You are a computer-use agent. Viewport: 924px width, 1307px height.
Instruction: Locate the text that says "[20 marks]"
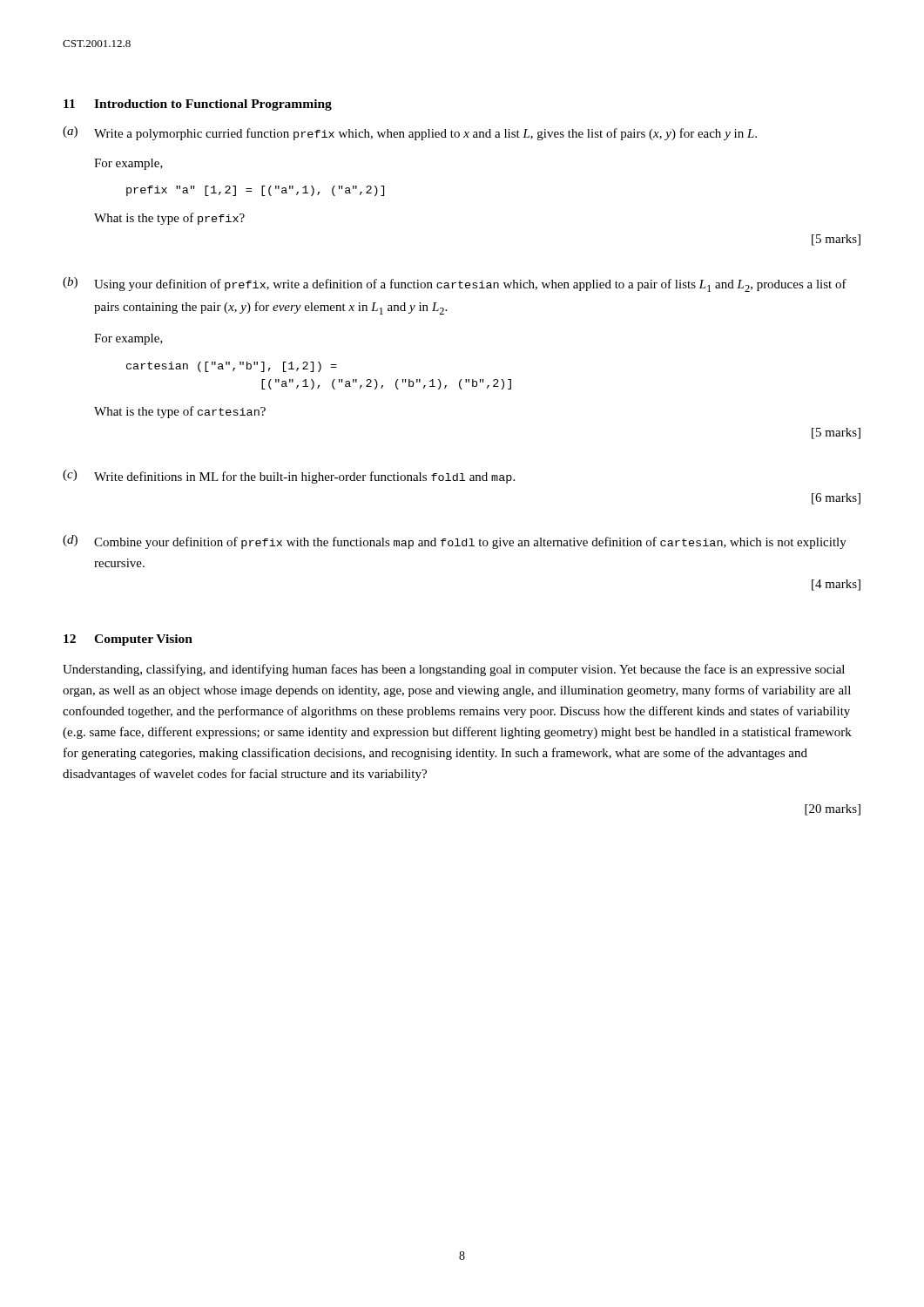(x=833, y=808)
